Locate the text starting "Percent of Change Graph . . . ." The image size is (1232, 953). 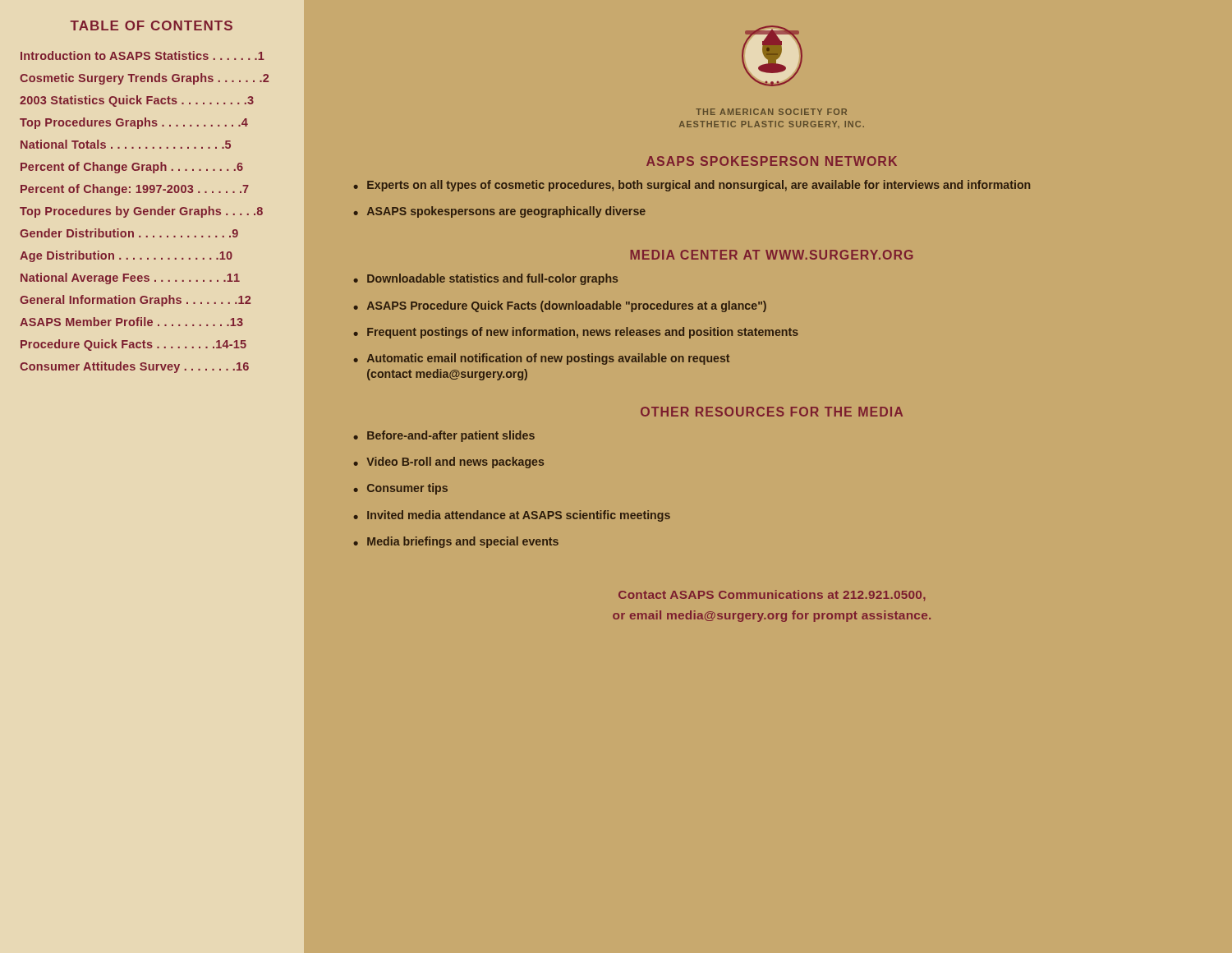[132, 167]
